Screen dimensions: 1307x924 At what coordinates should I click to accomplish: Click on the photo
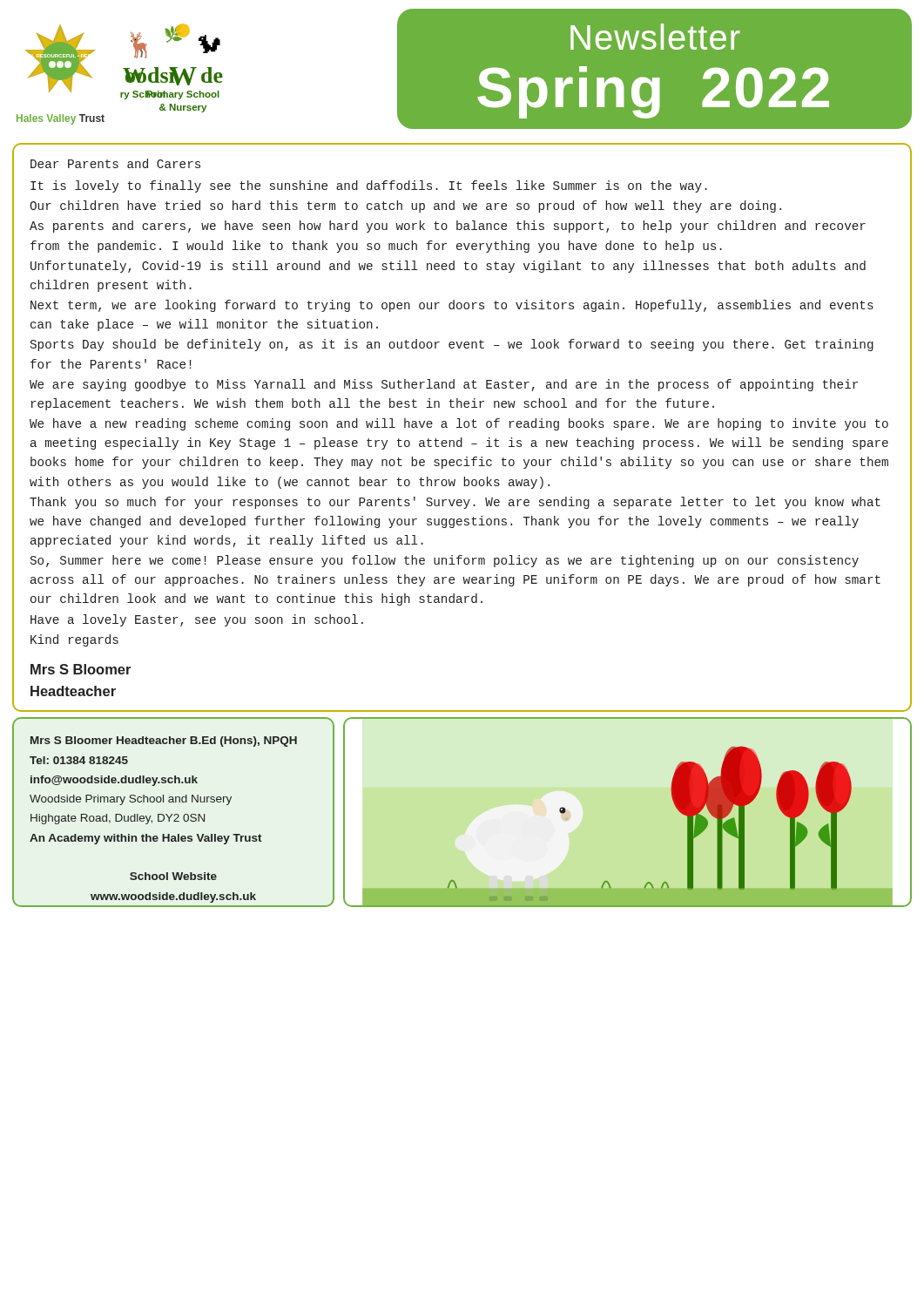627,812
